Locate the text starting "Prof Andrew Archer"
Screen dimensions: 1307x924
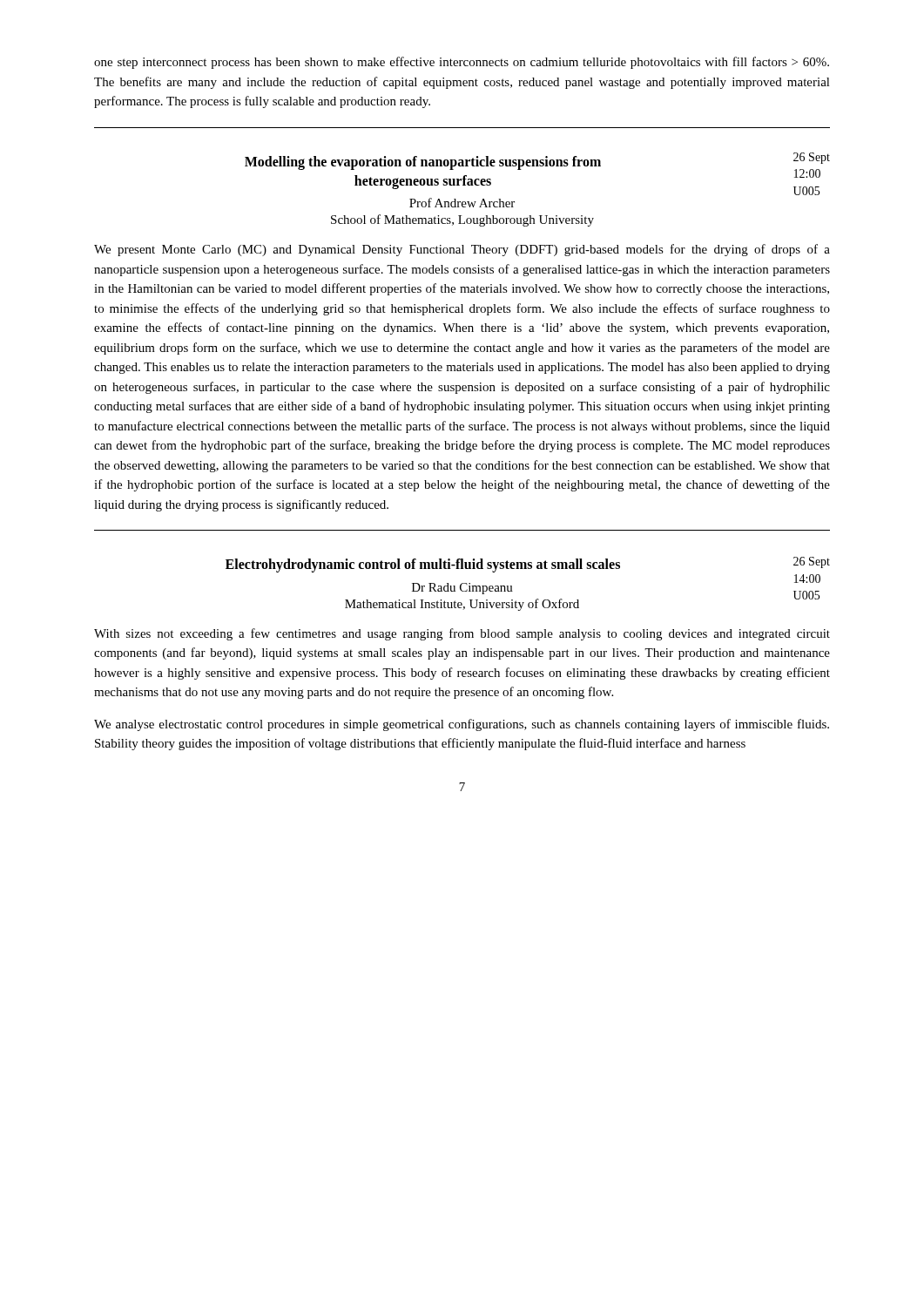tap(462, 203)
